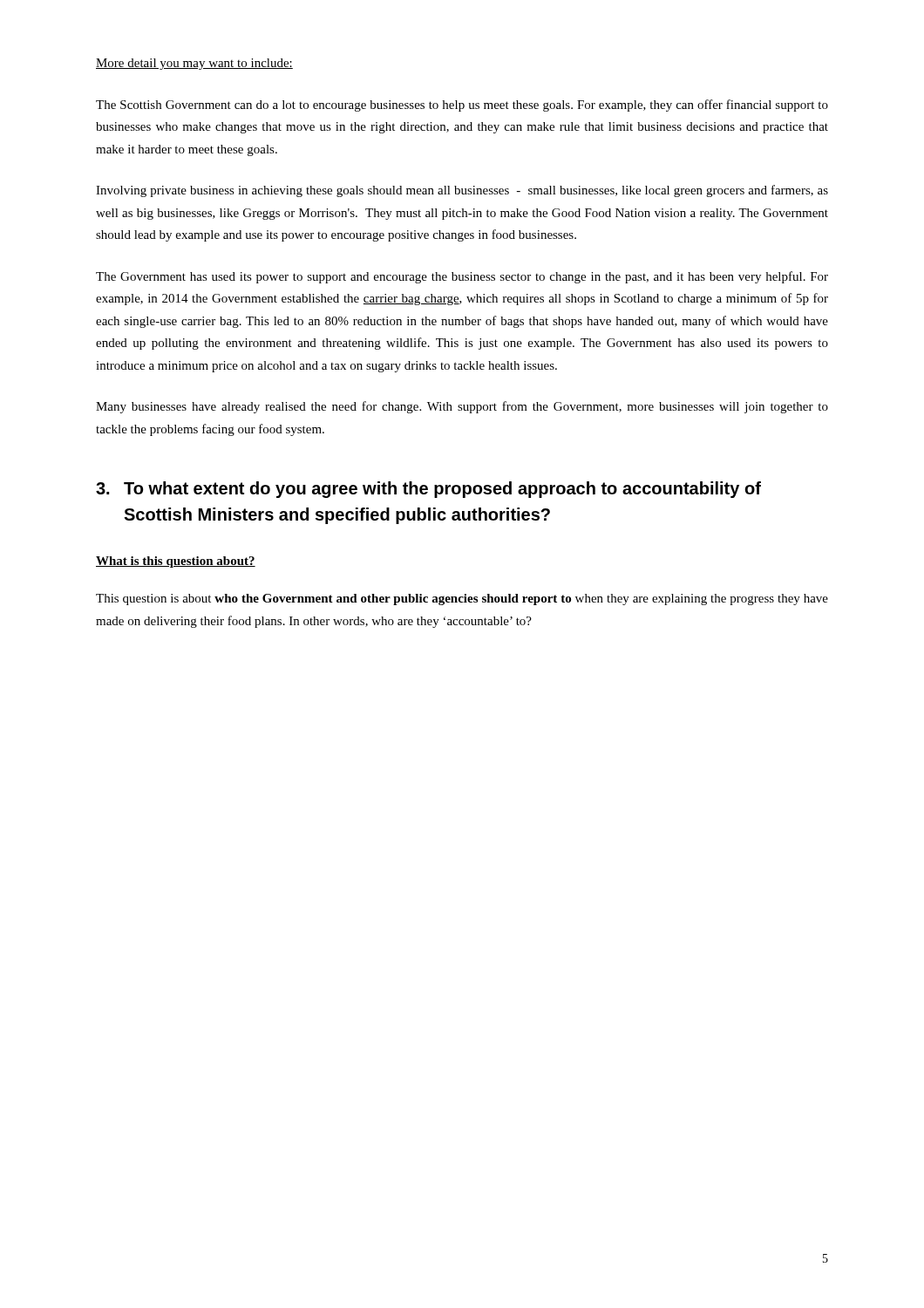This screenshot has width=924, height=1308.
Task: Find the section header that reads "3. To what extent"
Action: click(462, 501)
